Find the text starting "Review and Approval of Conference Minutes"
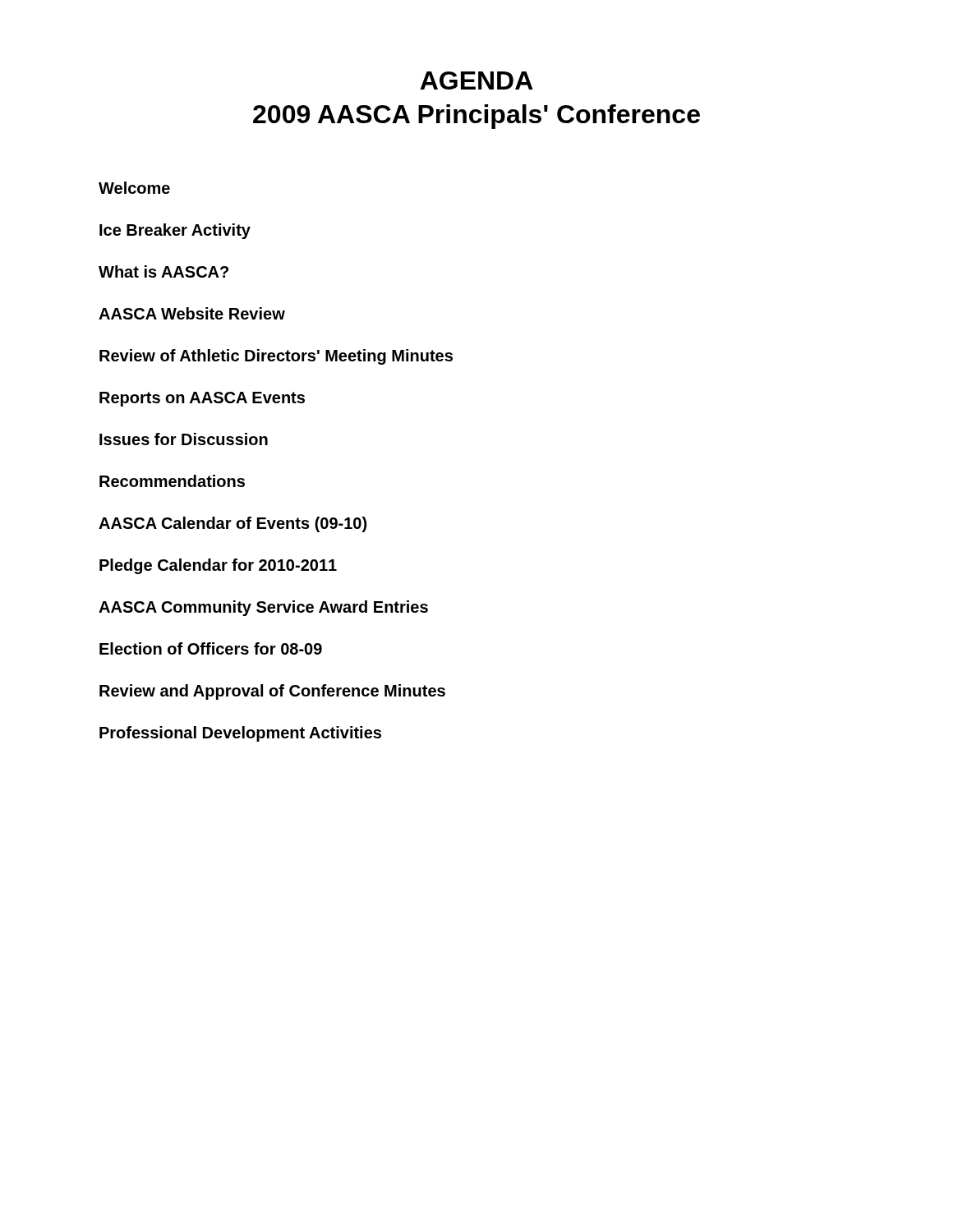Viewport: 953px width, 1232px height. [272, 692]
